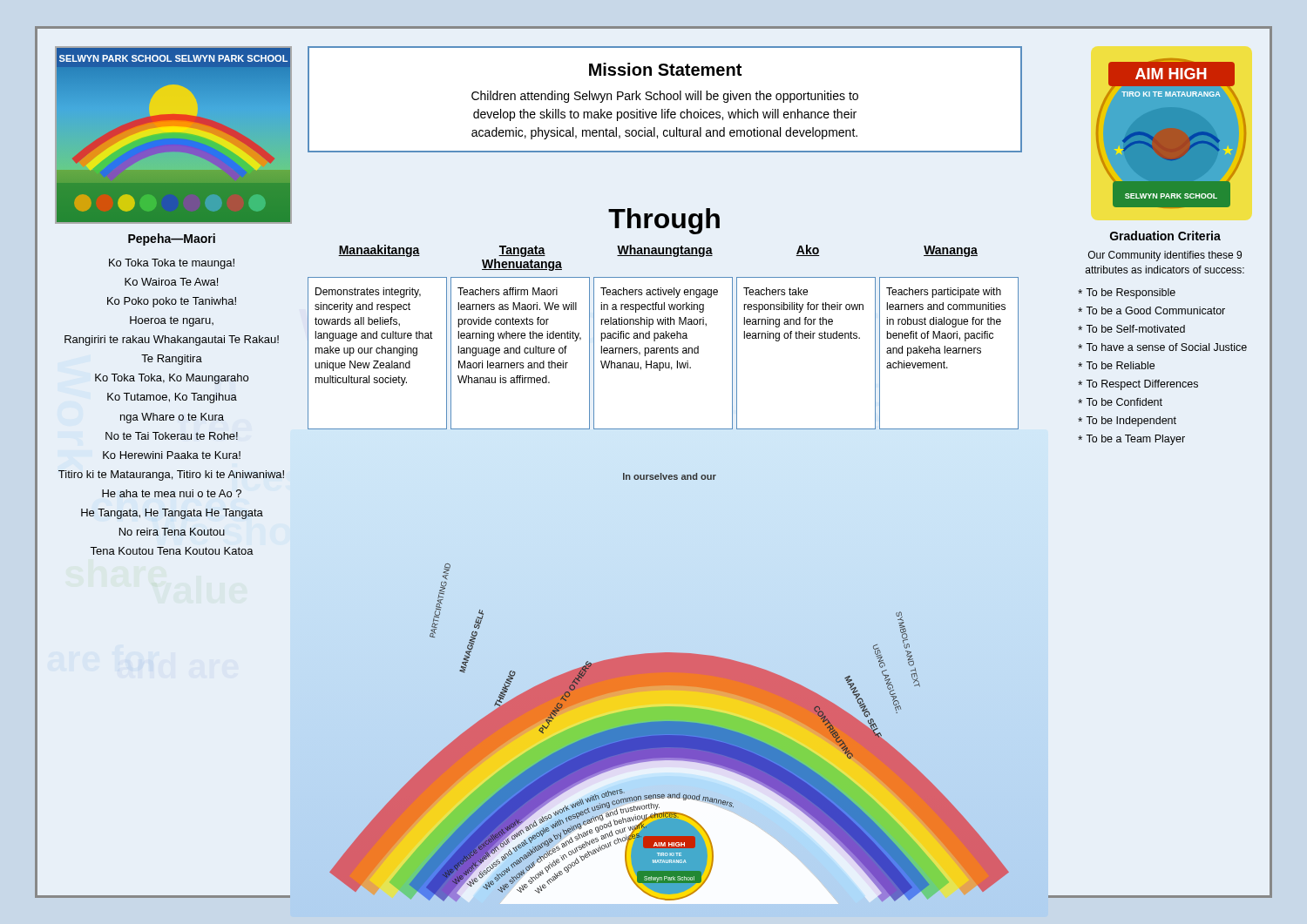Click on the section header with the text "Graduation Criteria"
Viewport: 1307px width, 924px height.
(1165, 236)
